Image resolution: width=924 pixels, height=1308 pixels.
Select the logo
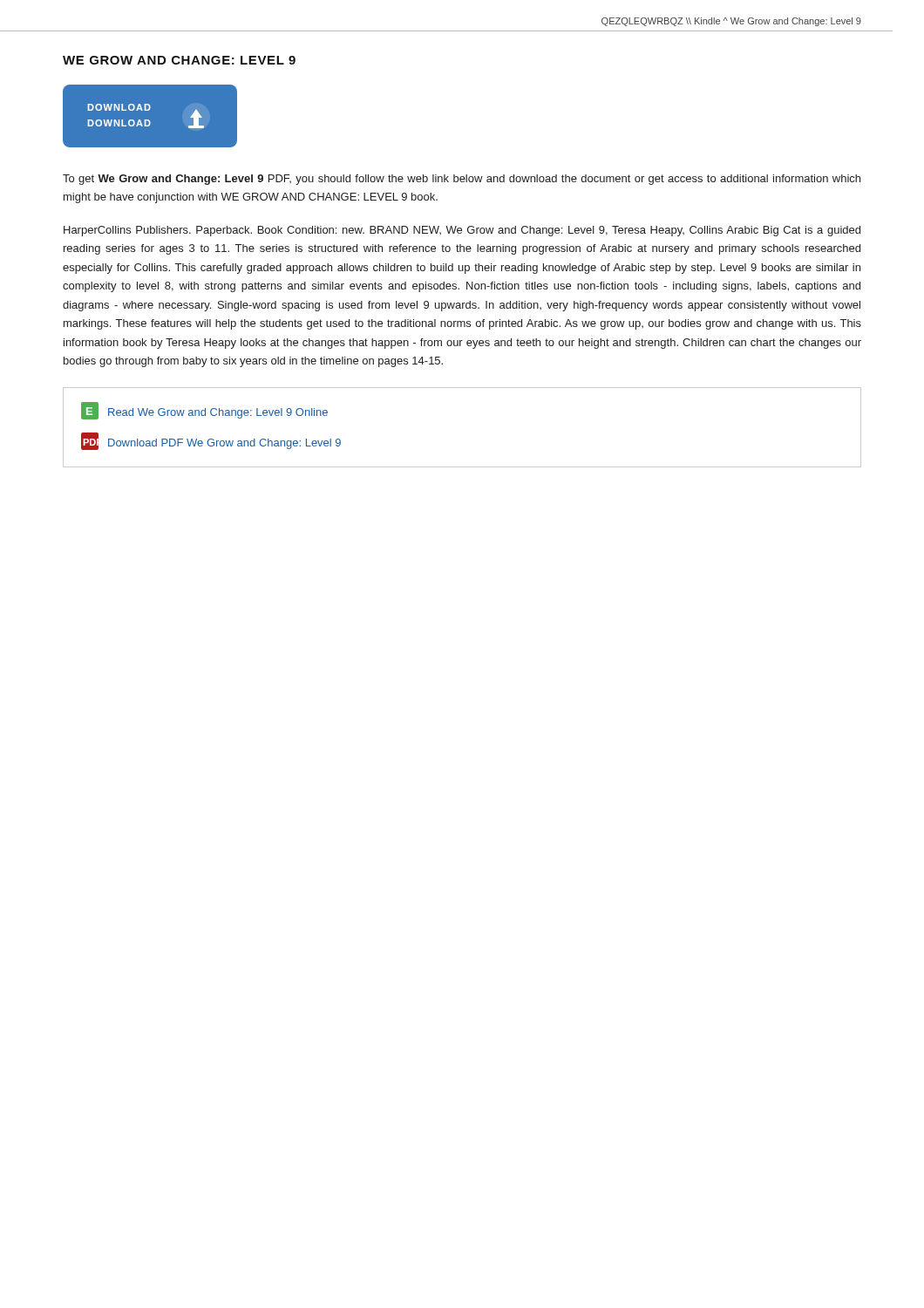tap(462, 117)
